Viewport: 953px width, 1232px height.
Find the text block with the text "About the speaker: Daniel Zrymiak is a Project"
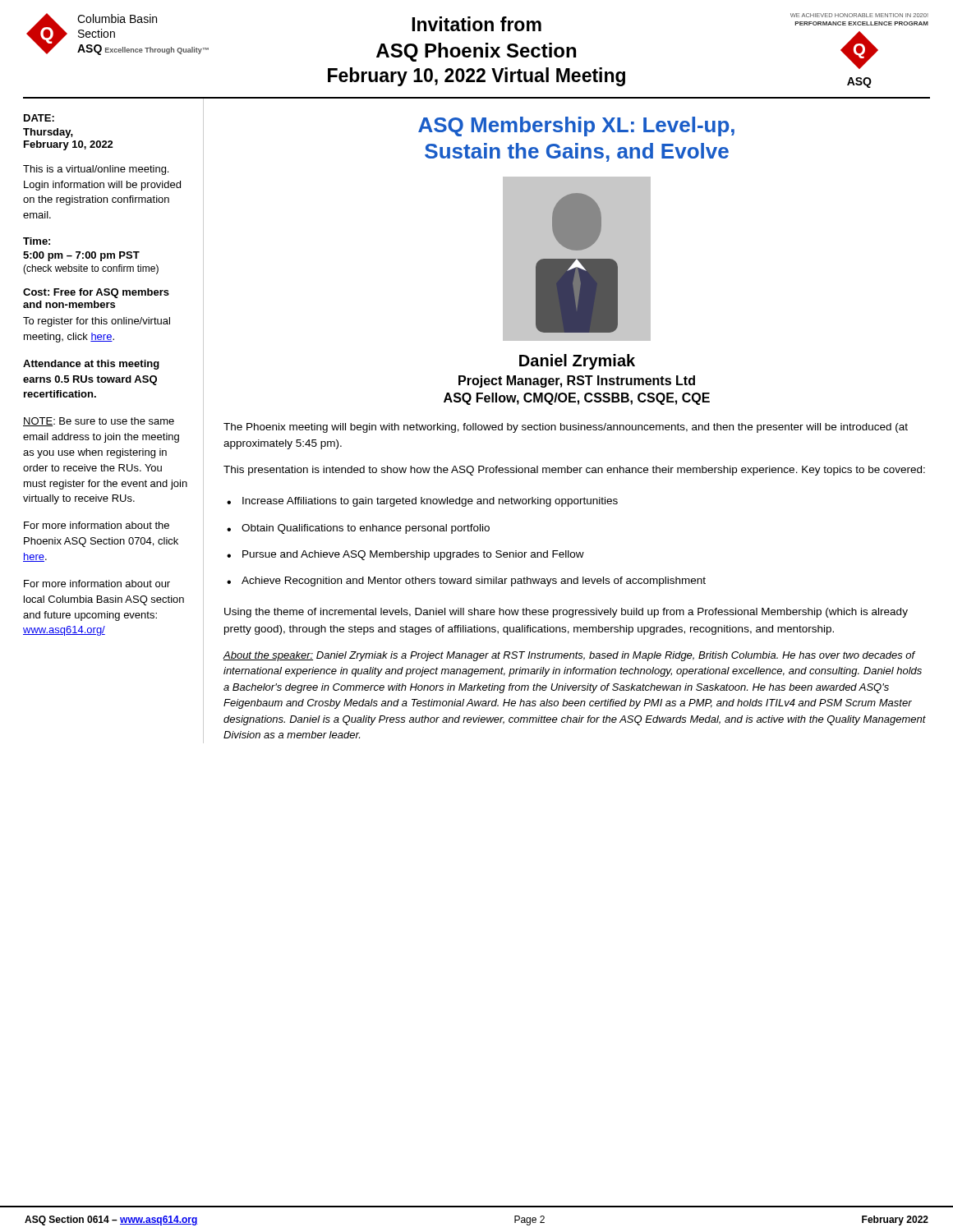point(574,695)
